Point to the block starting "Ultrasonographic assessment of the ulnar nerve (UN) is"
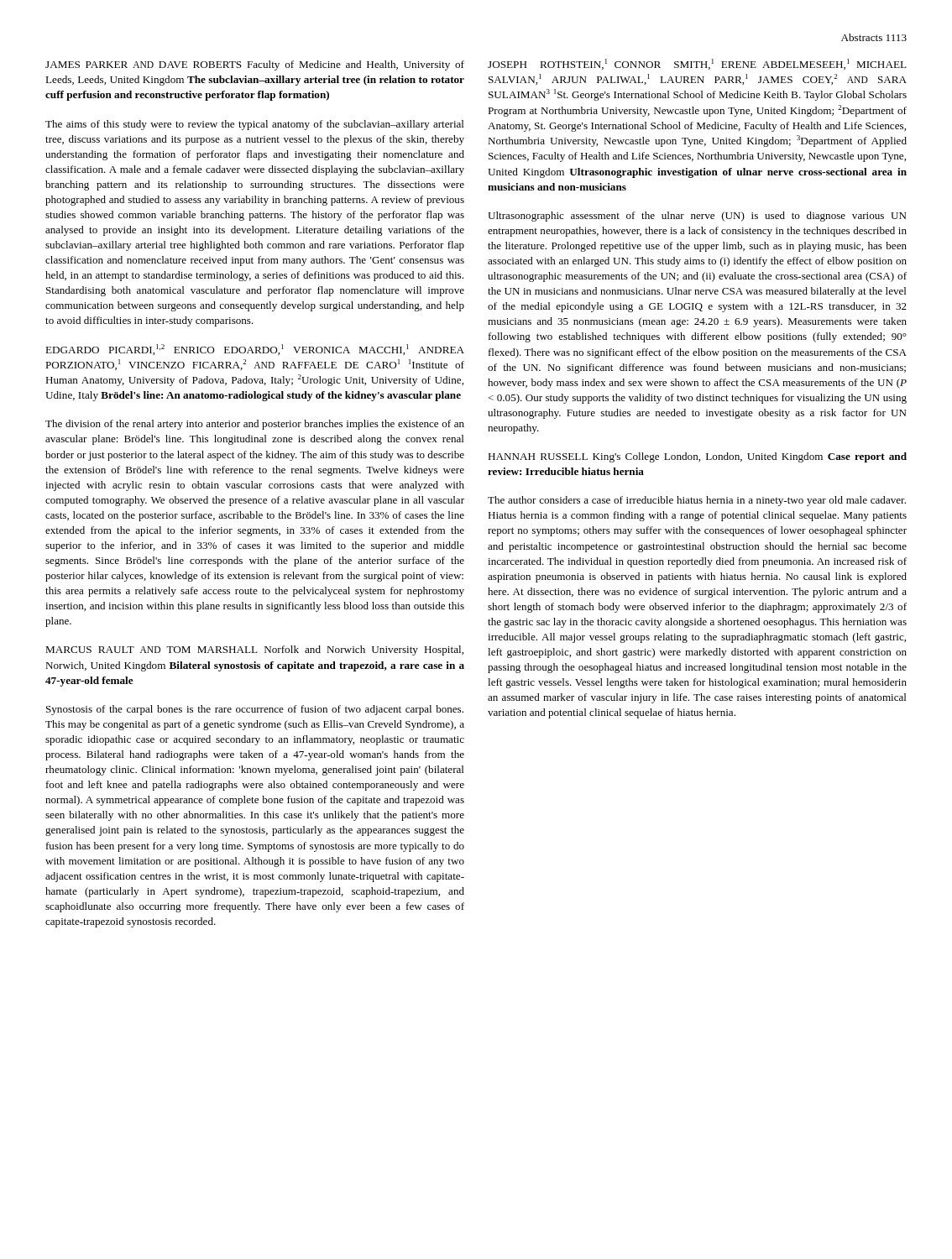Image resolution: width=952 pixels, height=1259 pixels. pyautogui.click(x=697, y=321)
